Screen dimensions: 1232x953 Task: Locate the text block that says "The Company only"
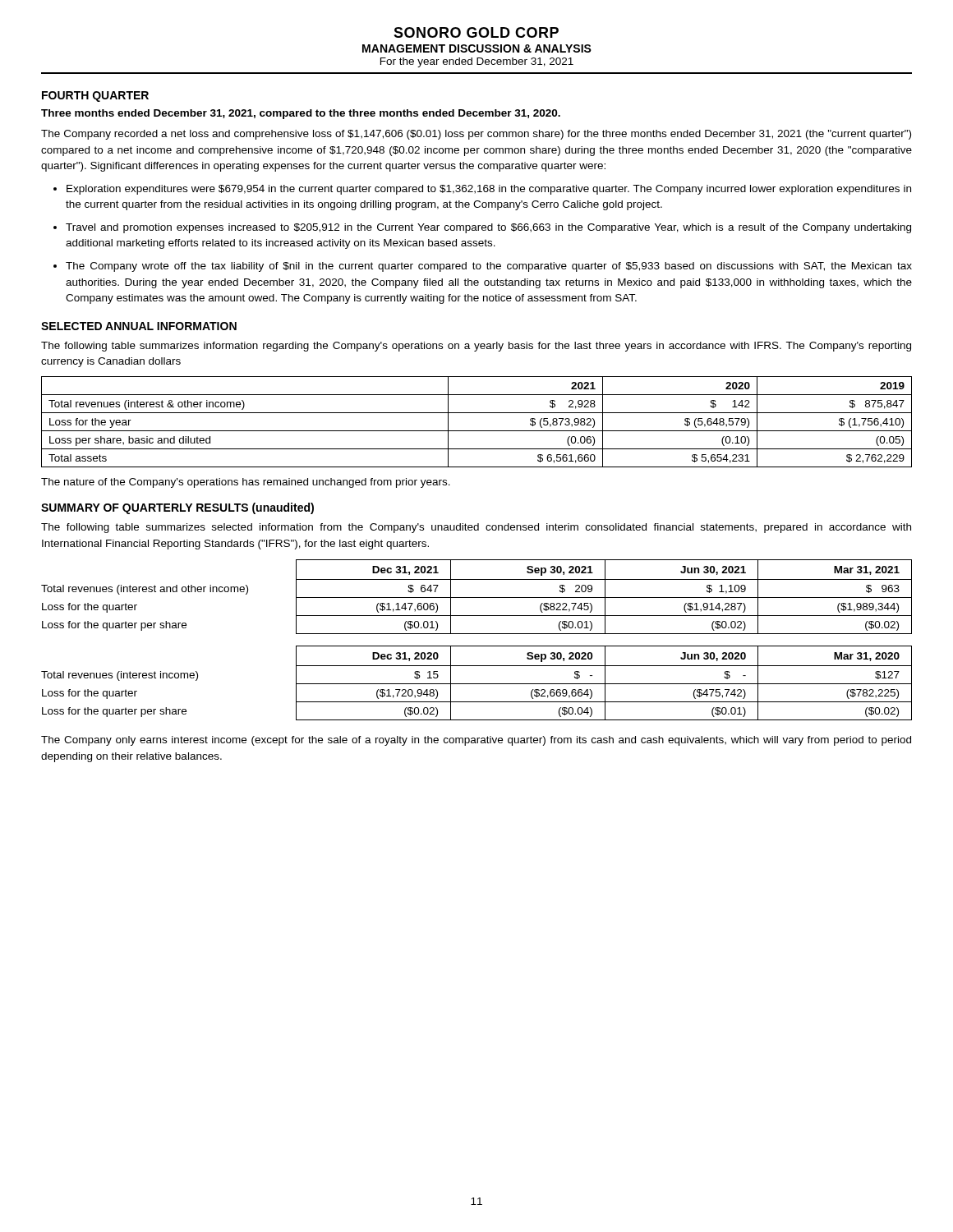476,748
